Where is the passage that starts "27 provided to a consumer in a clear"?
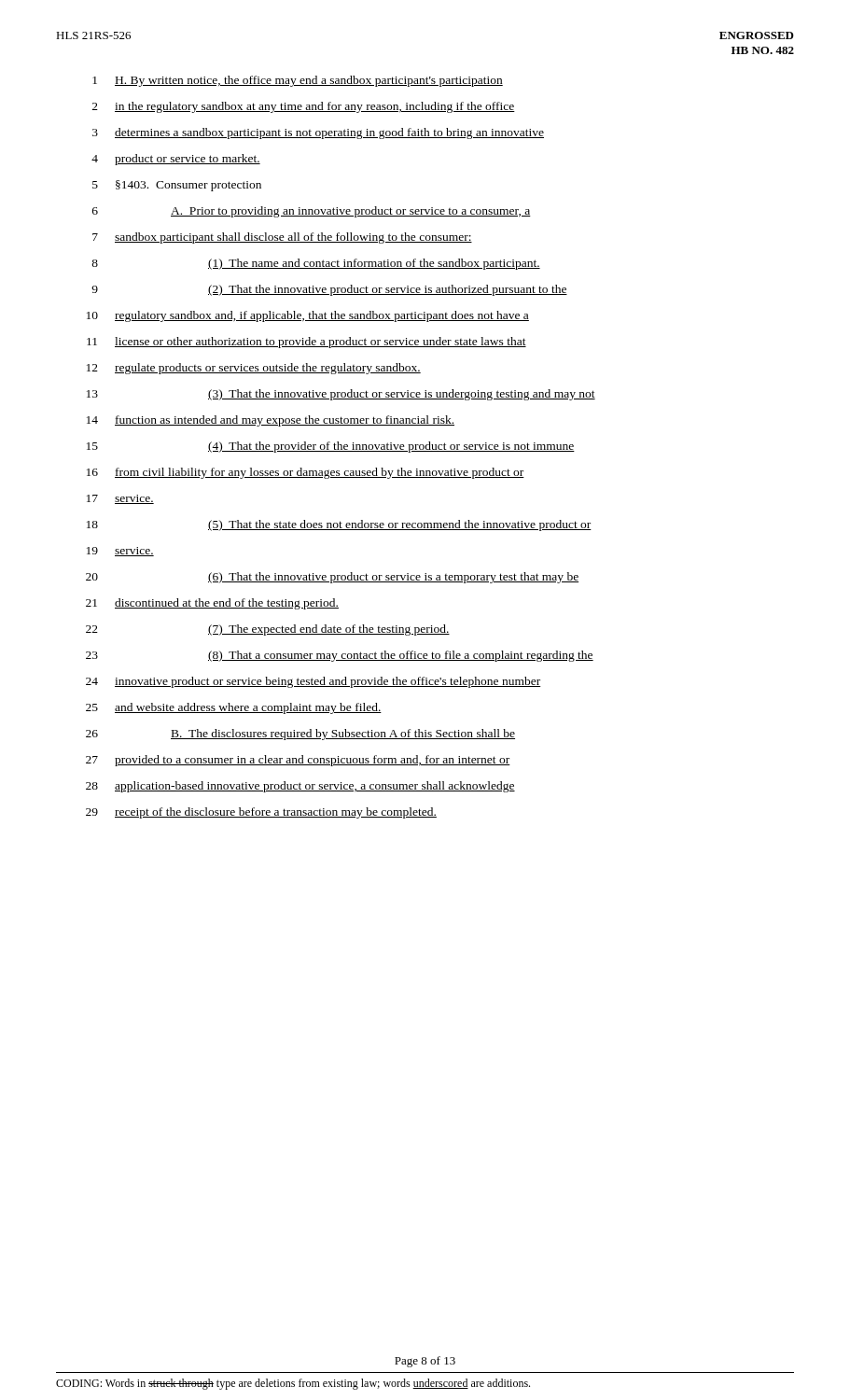Image resolution: width=850 pixels, height=1400 pixels. (425, 760)
